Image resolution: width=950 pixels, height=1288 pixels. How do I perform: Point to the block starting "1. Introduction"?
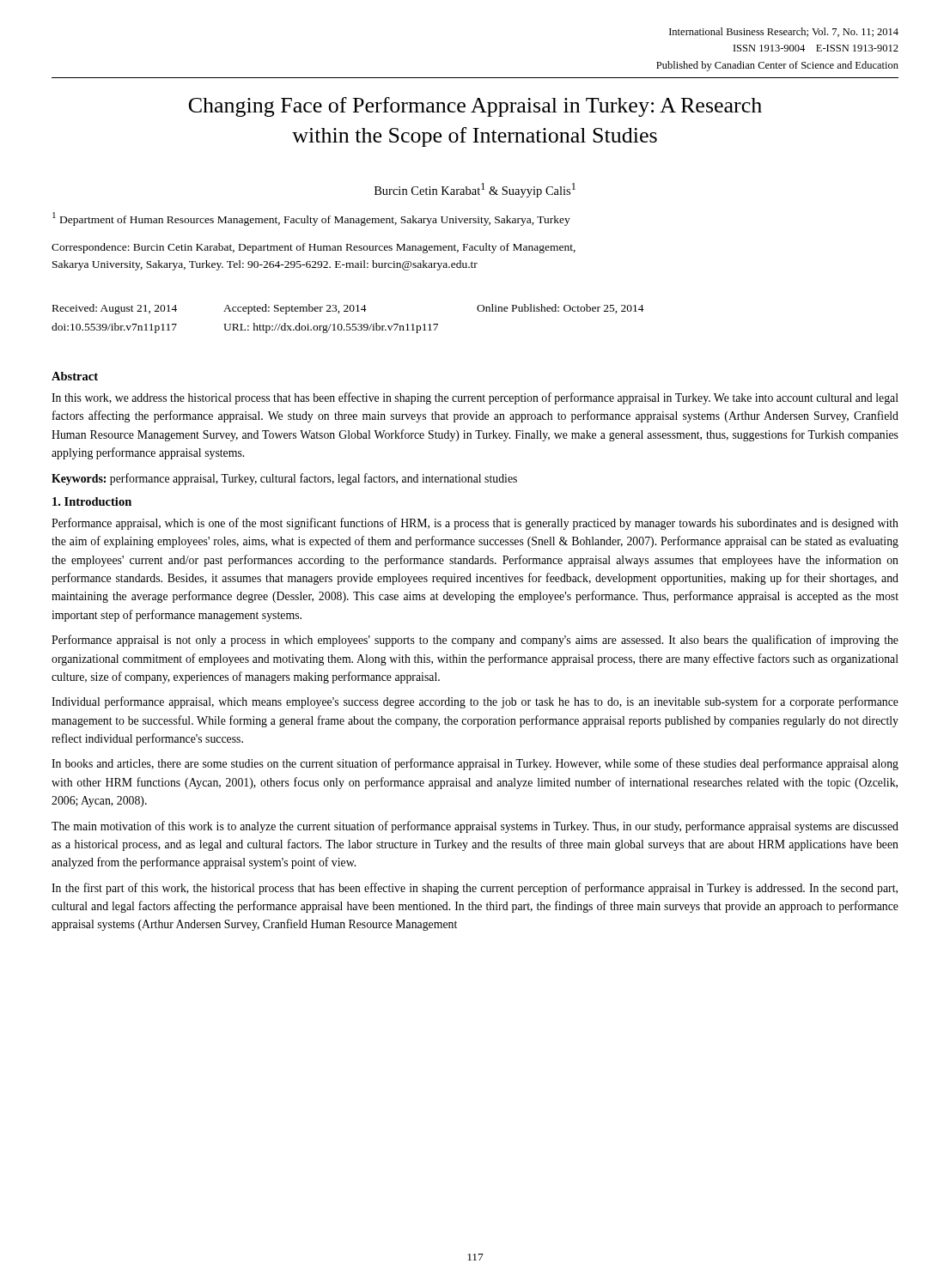point(92,501)
